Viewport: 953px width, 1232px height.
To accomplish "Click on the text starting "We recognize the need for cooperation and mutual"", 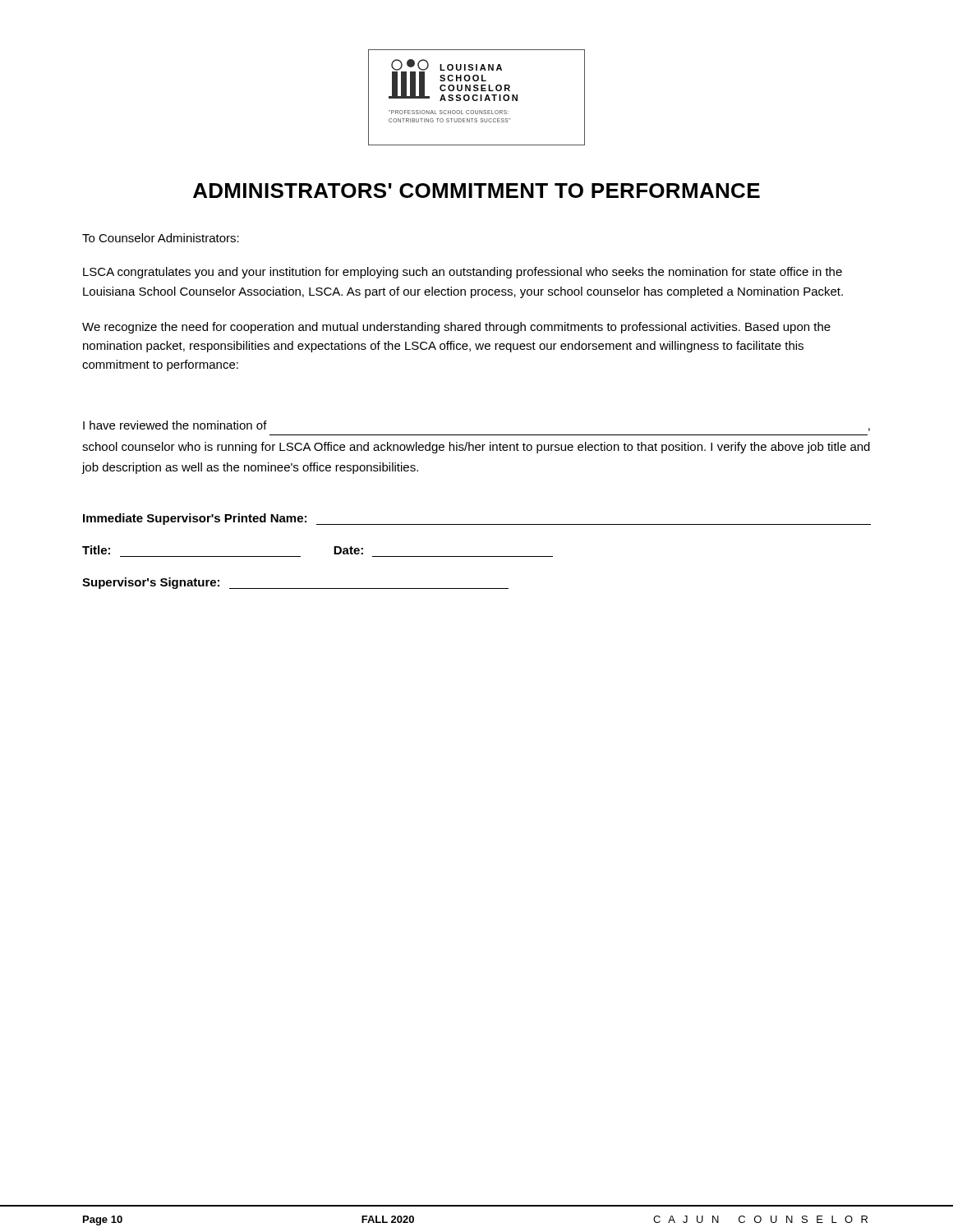I will point(456,345).
